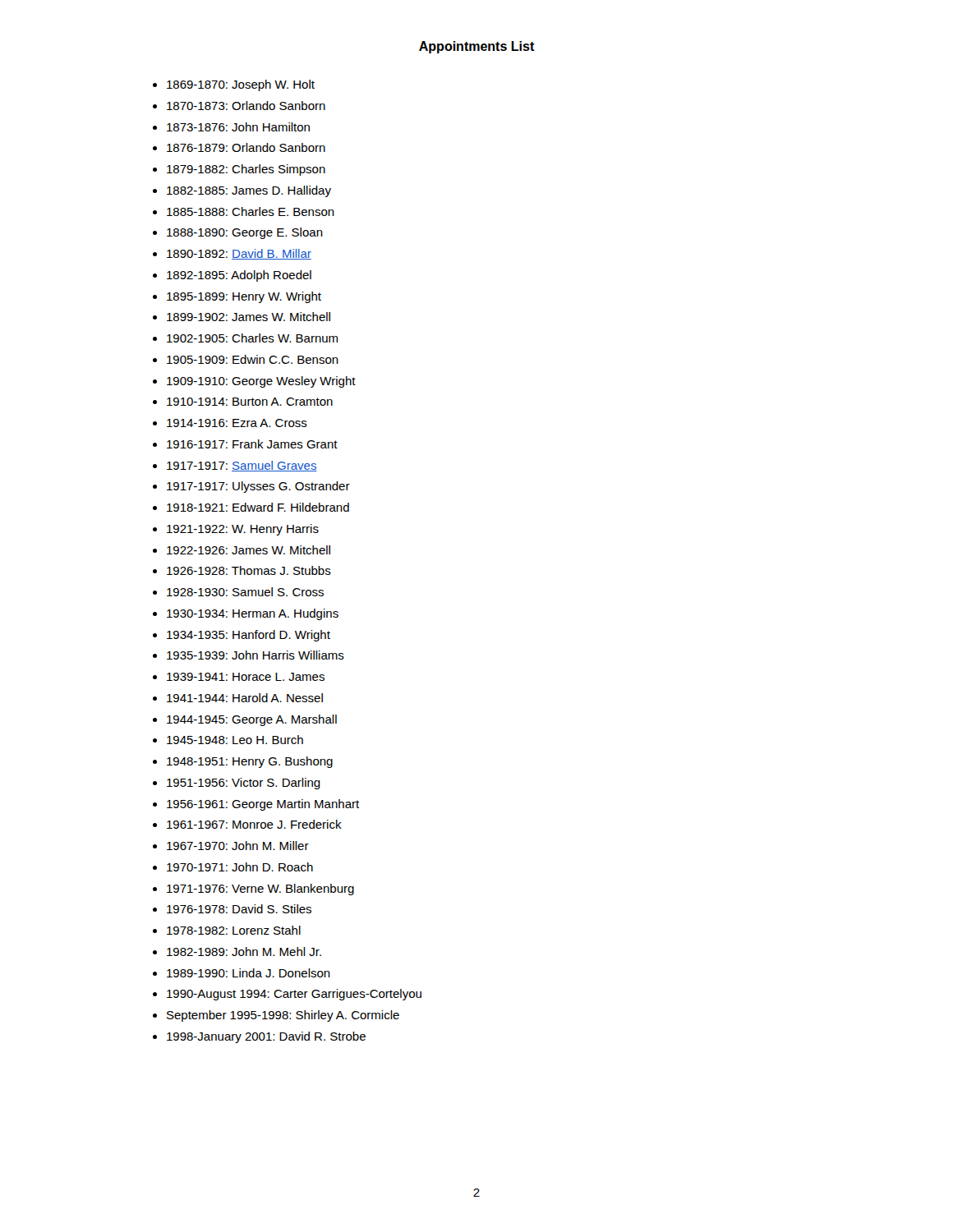Screen dimensions: 1232x953
Task: Locate the text "1879-1882: Charles Simpson"
Action: click(x=246, y=169)
